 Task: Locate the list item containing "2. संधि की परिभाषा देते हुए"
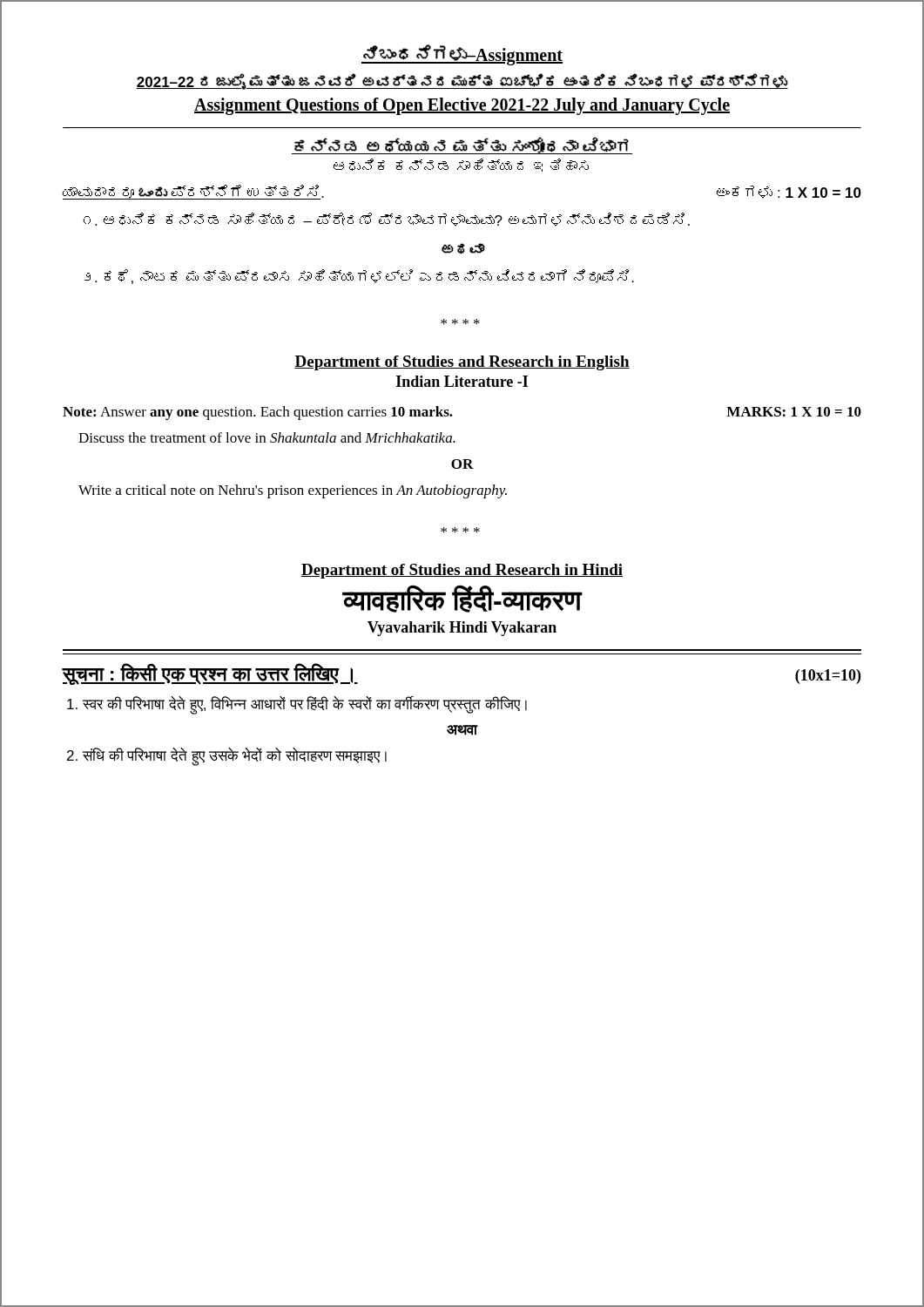point(228,756)
